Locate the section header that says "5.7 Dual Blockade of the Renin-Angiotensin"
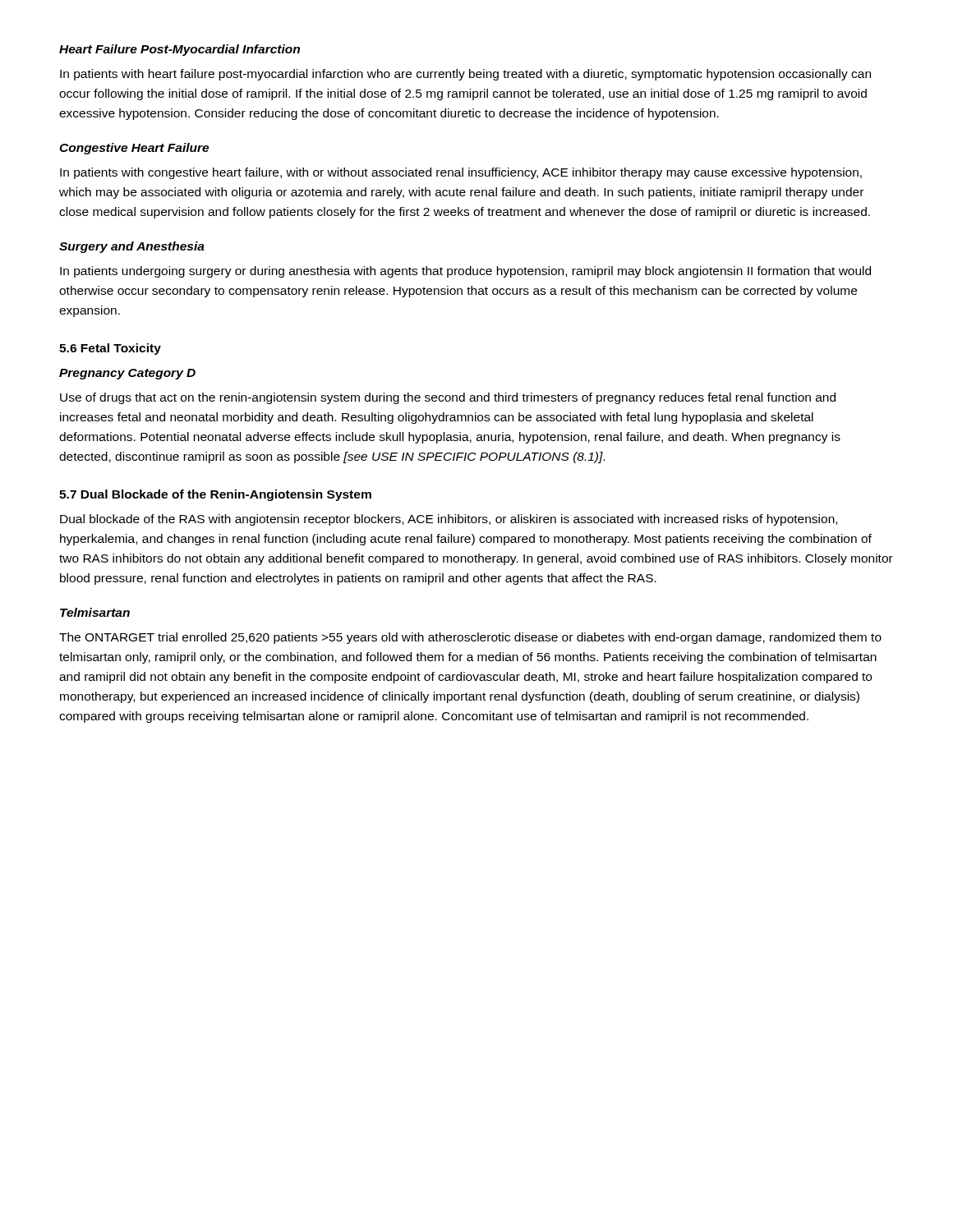The image size is (953, 1232). pos(216,494)
